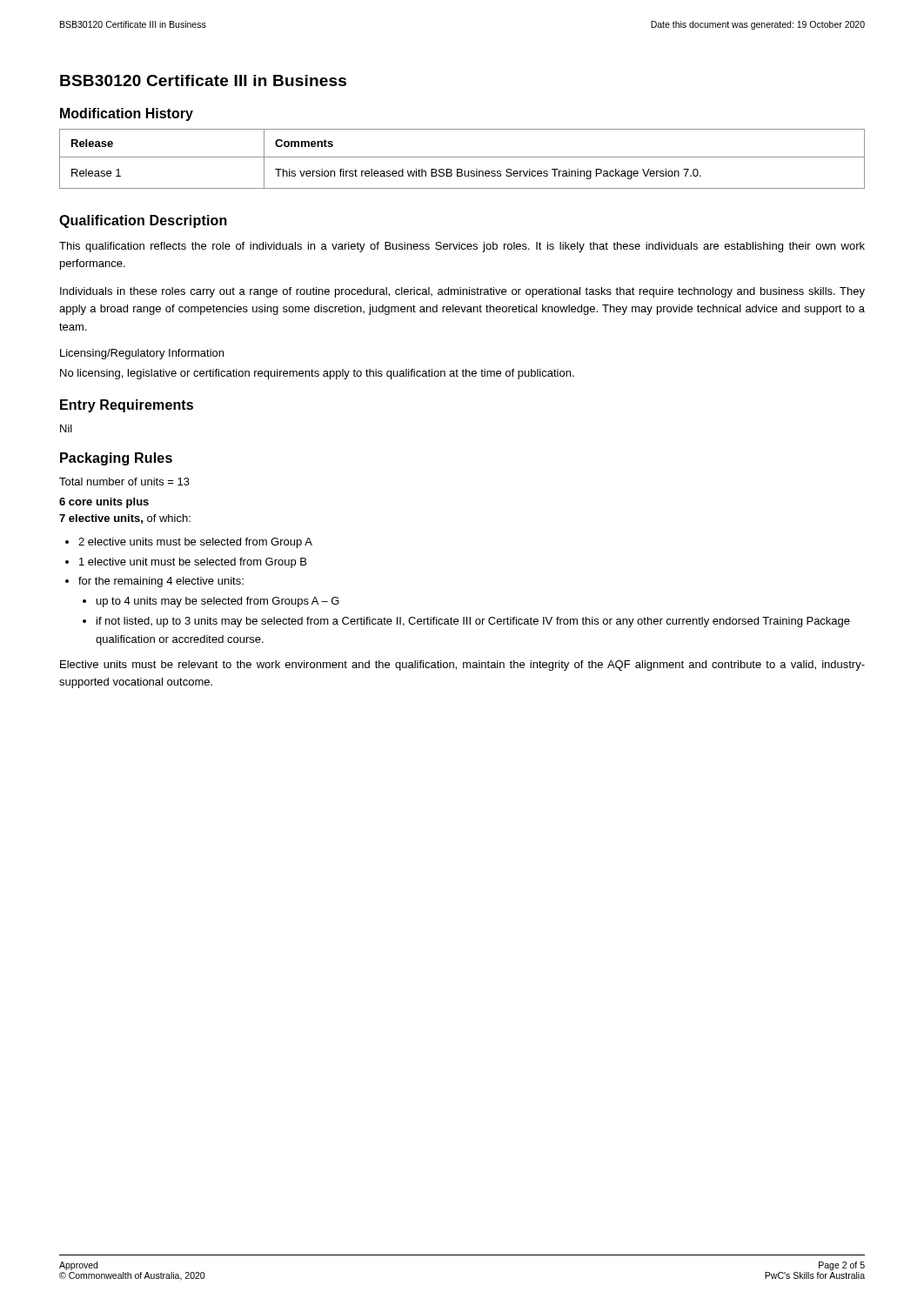Click on the table containing "Release 1"
The image size is (924, 1305).
pyautogui.click(x=462, y=159)
